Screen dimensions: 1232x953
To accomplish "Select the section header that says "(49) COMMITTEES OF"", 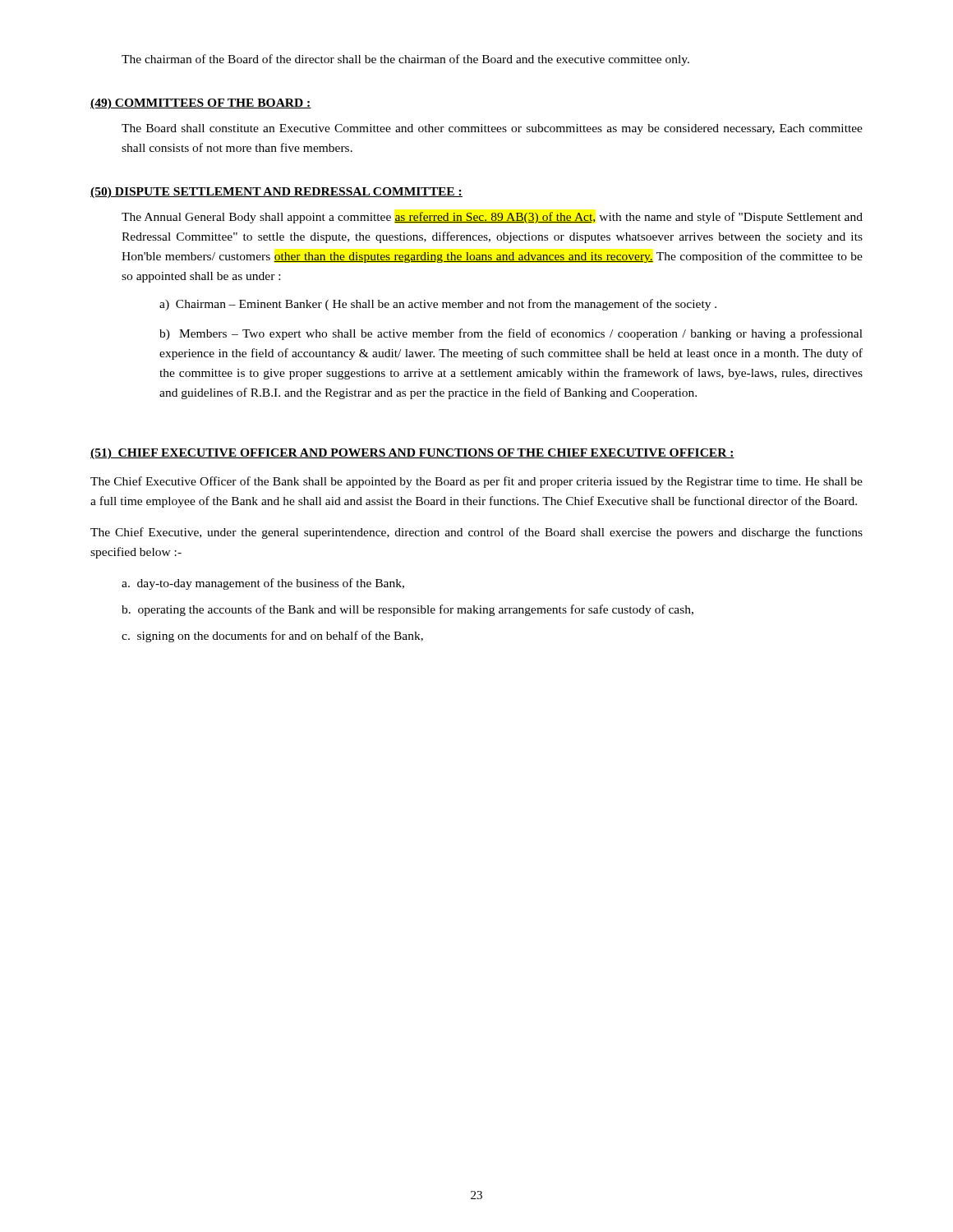I will pos(201,102).
